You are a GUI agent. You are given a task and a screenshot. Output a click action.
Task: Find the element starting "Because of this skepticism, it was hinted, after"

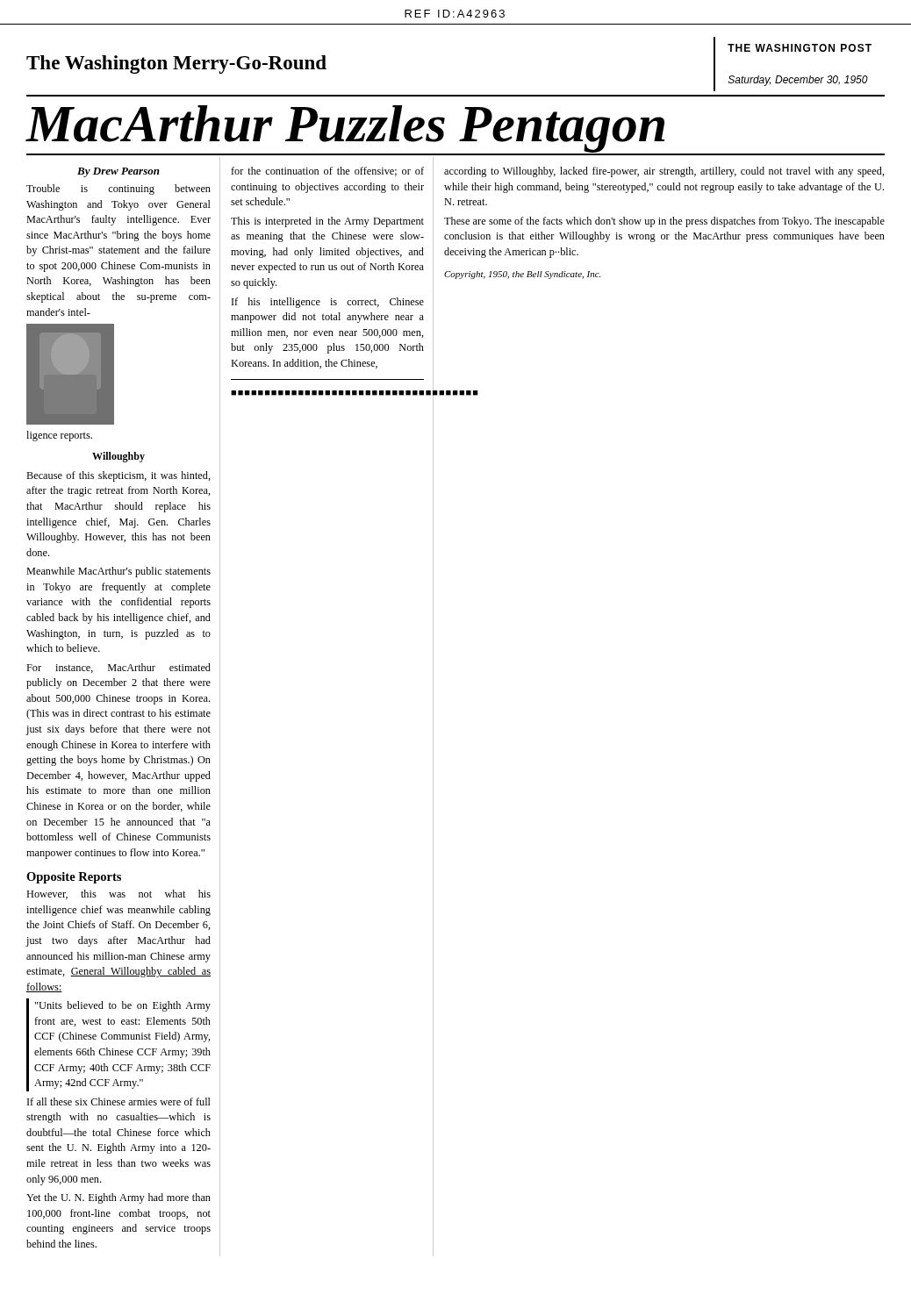tap(118, 665)
